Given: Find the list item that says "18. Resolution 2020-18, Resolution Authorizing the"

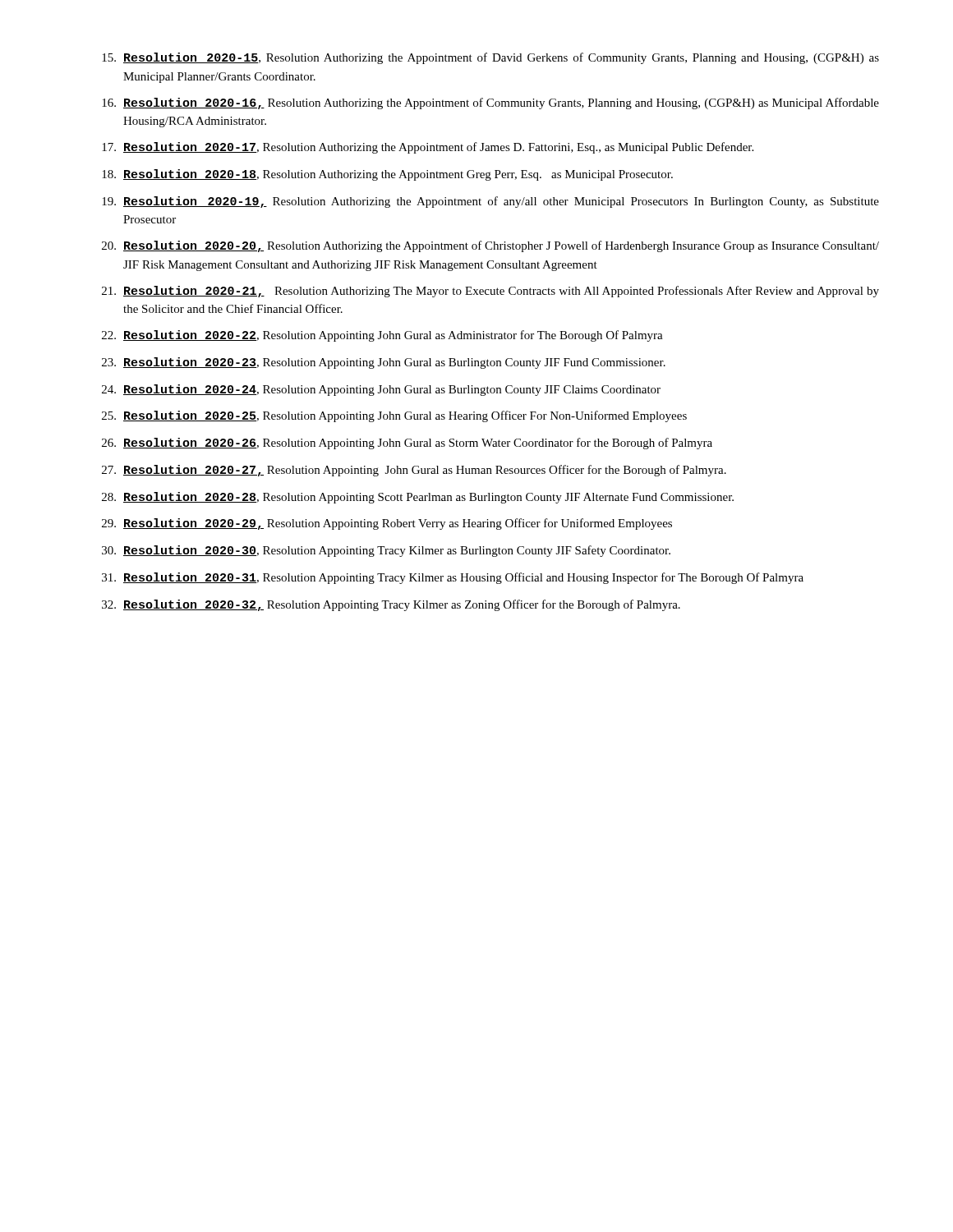Looking at the screenshot, I should click(x=476, y=175).
